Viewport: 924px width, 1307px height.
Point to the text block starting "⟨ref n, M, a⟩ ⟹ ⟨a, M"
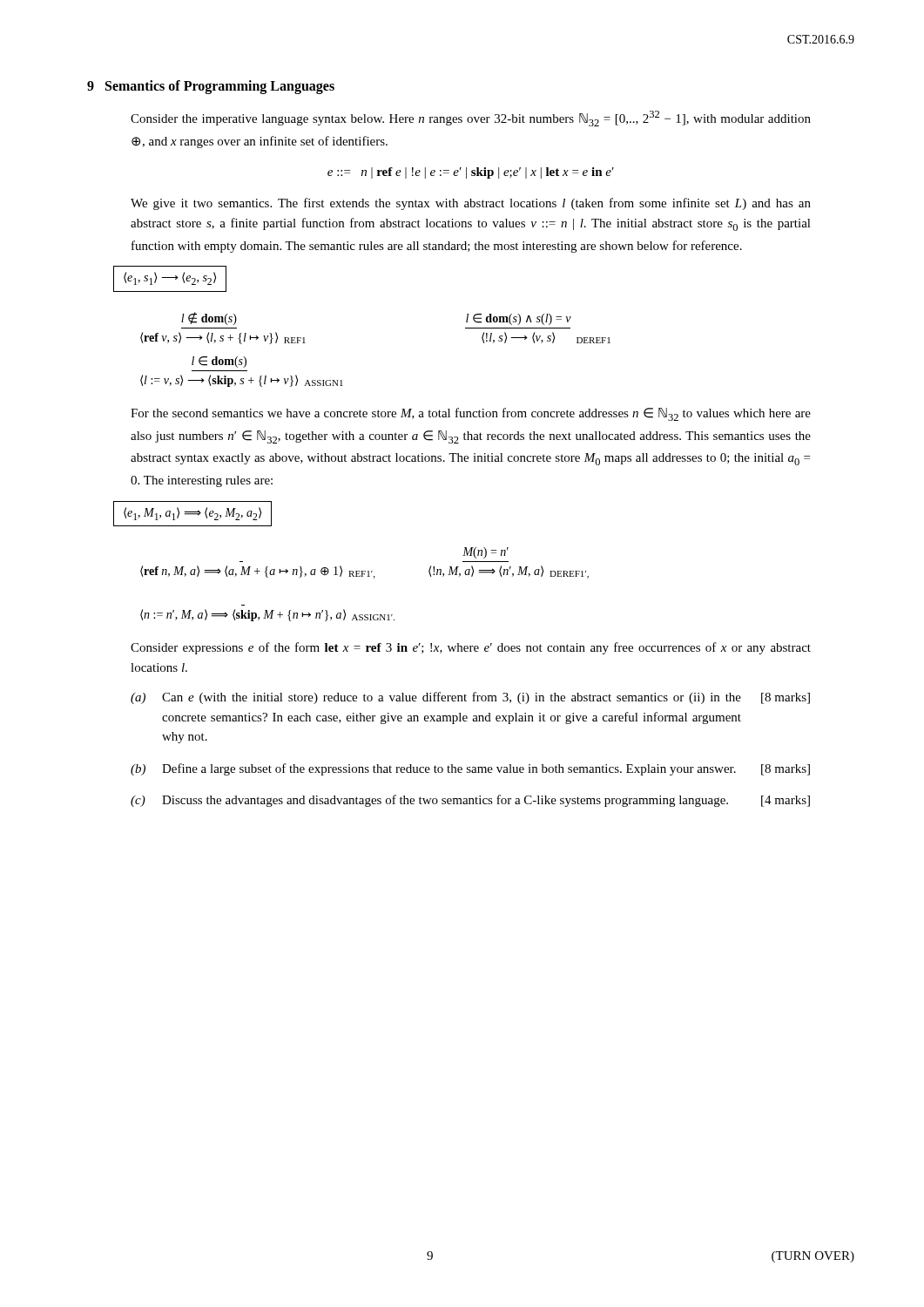tap(497, 584)
